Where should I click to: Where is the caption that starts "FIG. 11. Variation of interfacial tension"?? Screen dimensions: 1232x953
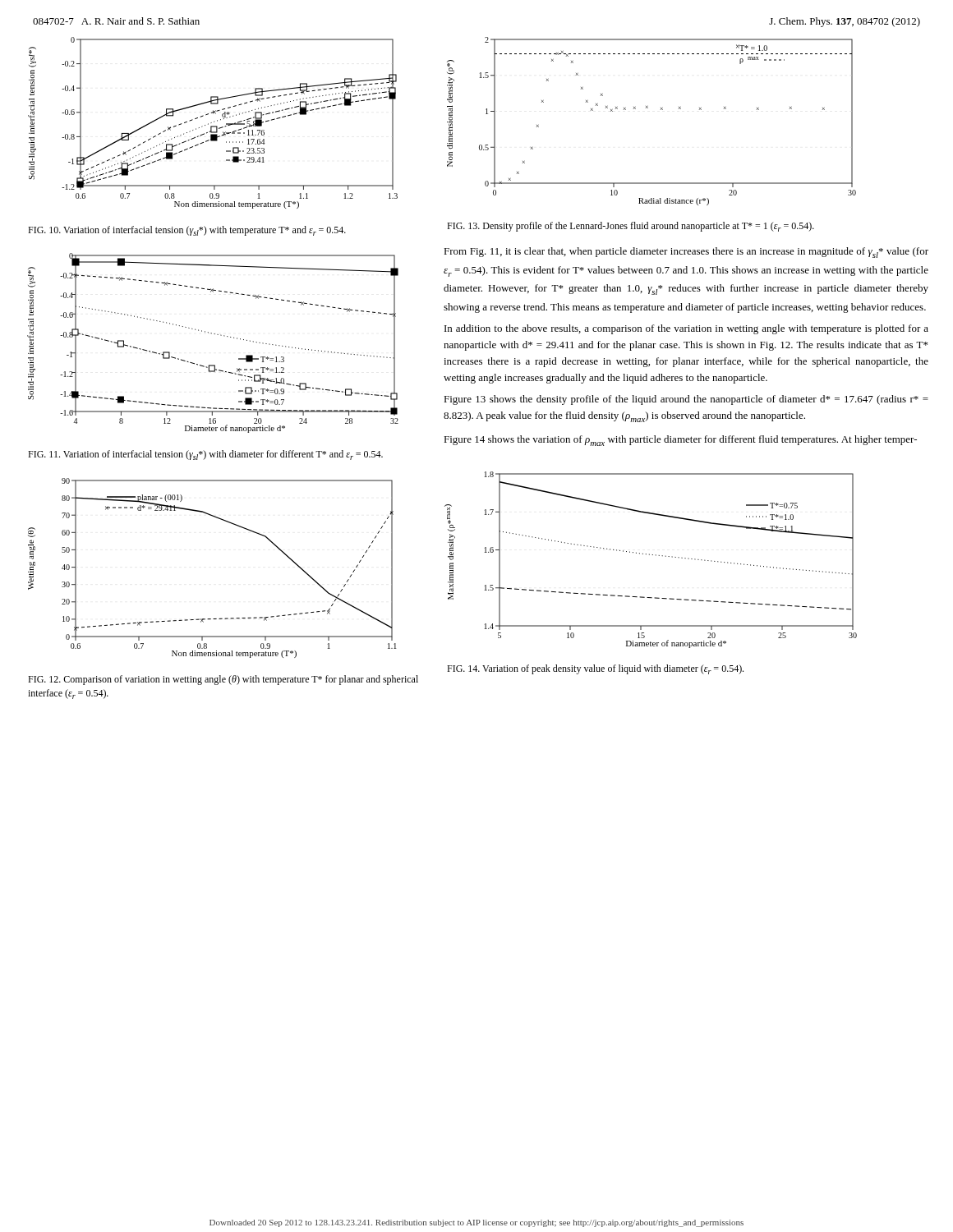tap(206, 456)
